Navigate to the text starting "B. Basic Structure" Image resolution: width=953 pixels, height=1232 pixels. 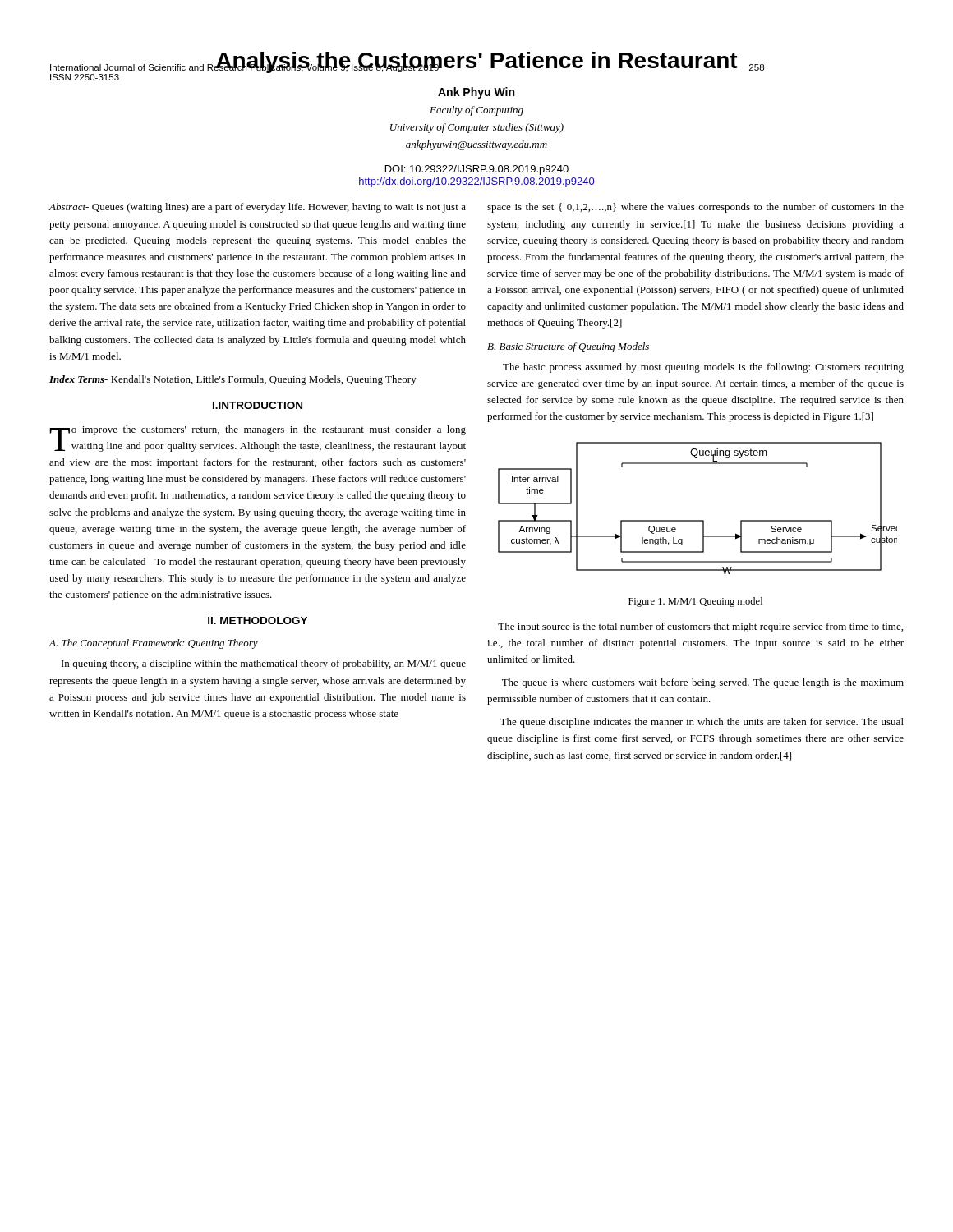coord(568,346)
